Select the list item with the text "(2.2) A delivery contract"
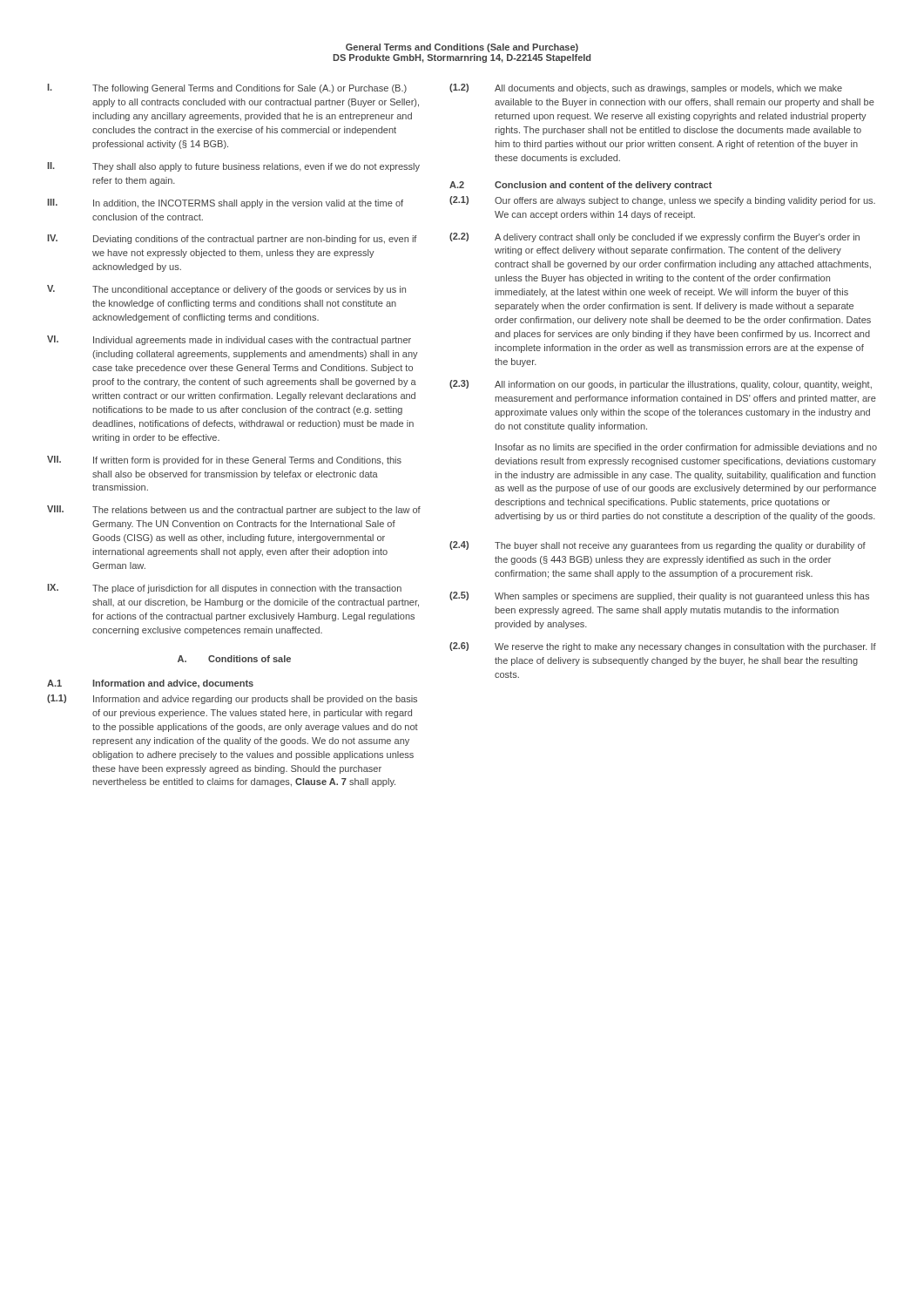This screenshot has height=1307, width=924. click(663, 300)
